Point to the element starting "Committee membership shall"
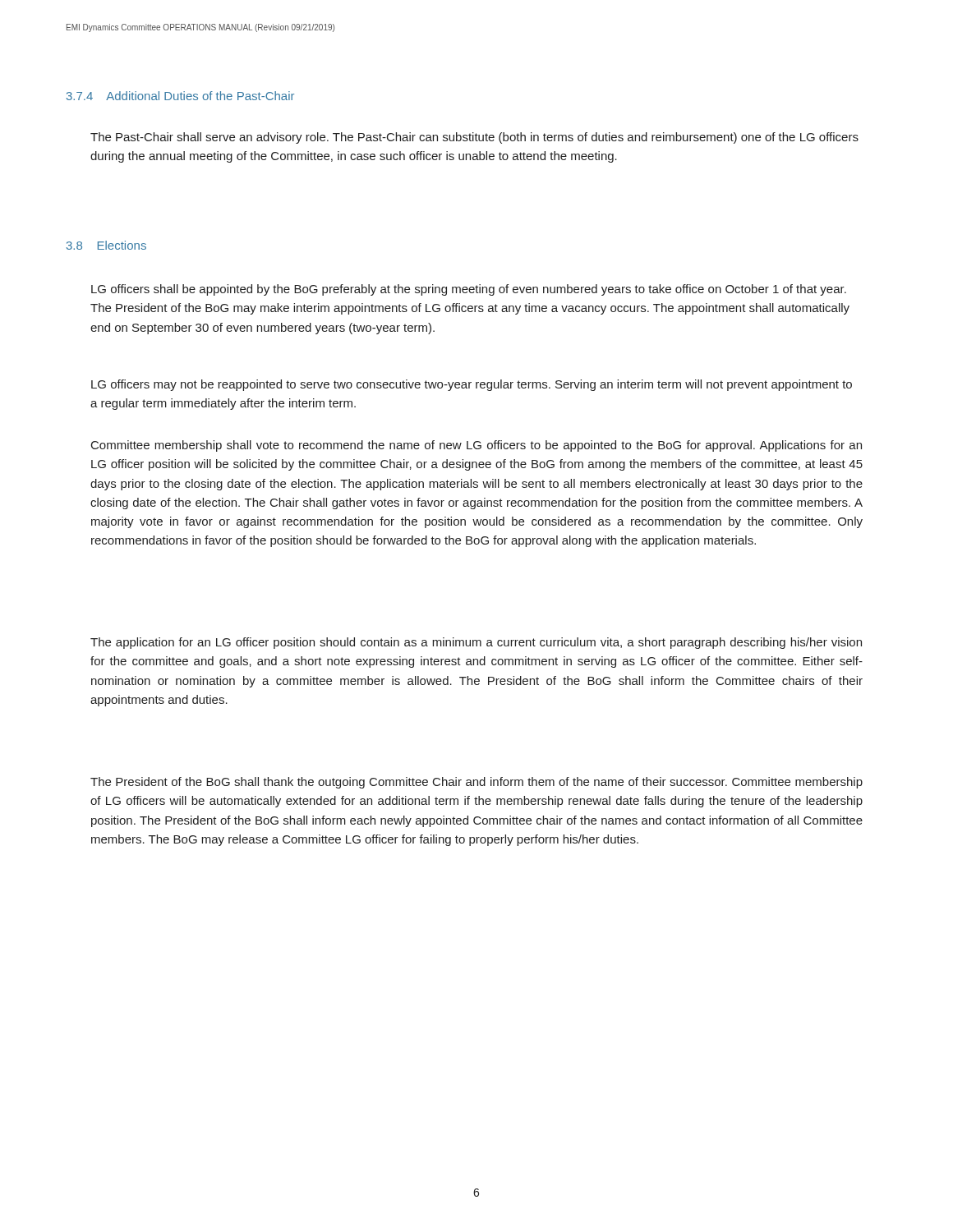The image size is (953, 1232). tap(476, 492)
